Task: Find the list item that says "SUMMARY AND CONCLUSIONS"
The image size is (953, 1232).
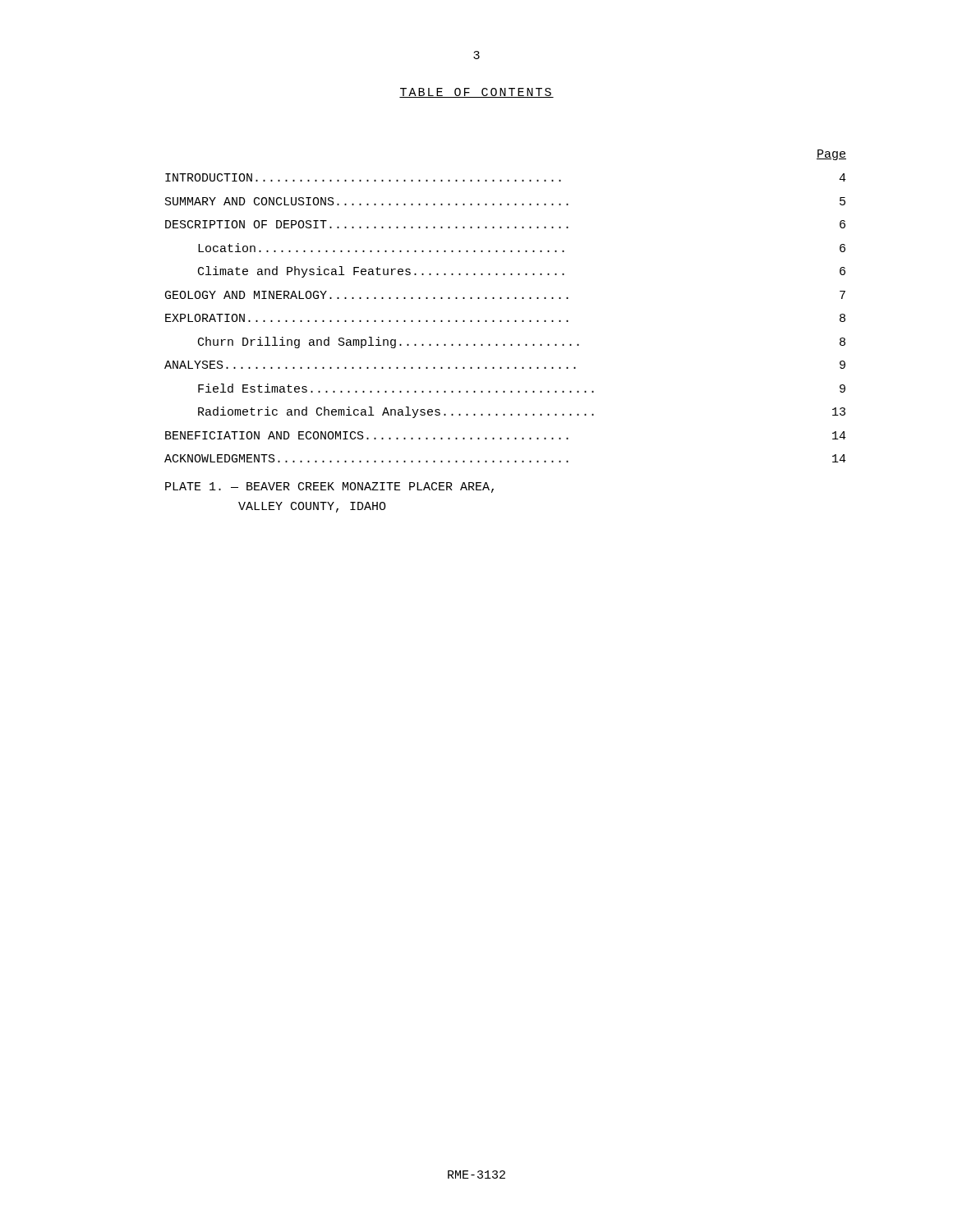Action: pos(505,203)
